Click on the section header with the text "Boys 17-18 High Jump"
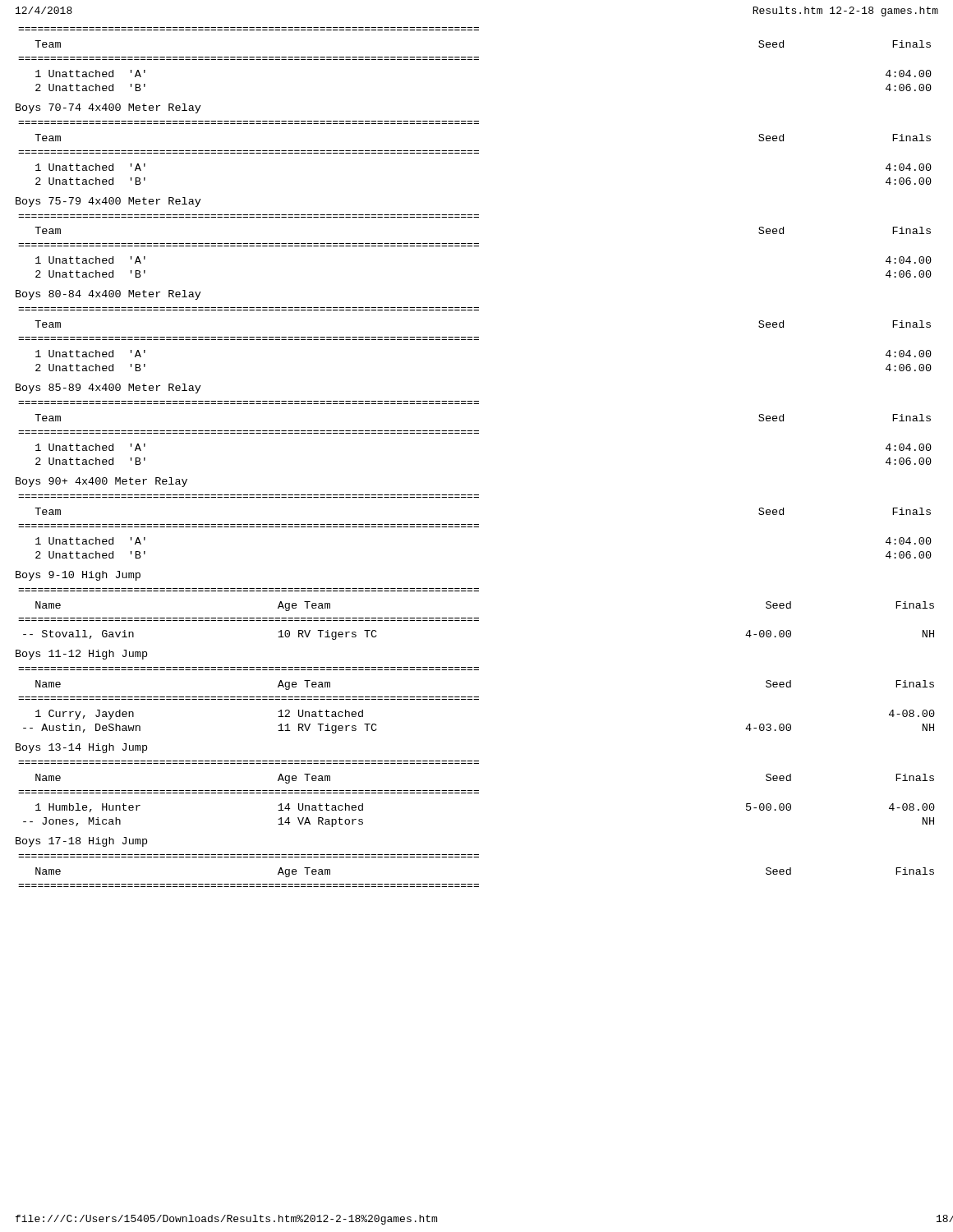 (x=81, y=842)
